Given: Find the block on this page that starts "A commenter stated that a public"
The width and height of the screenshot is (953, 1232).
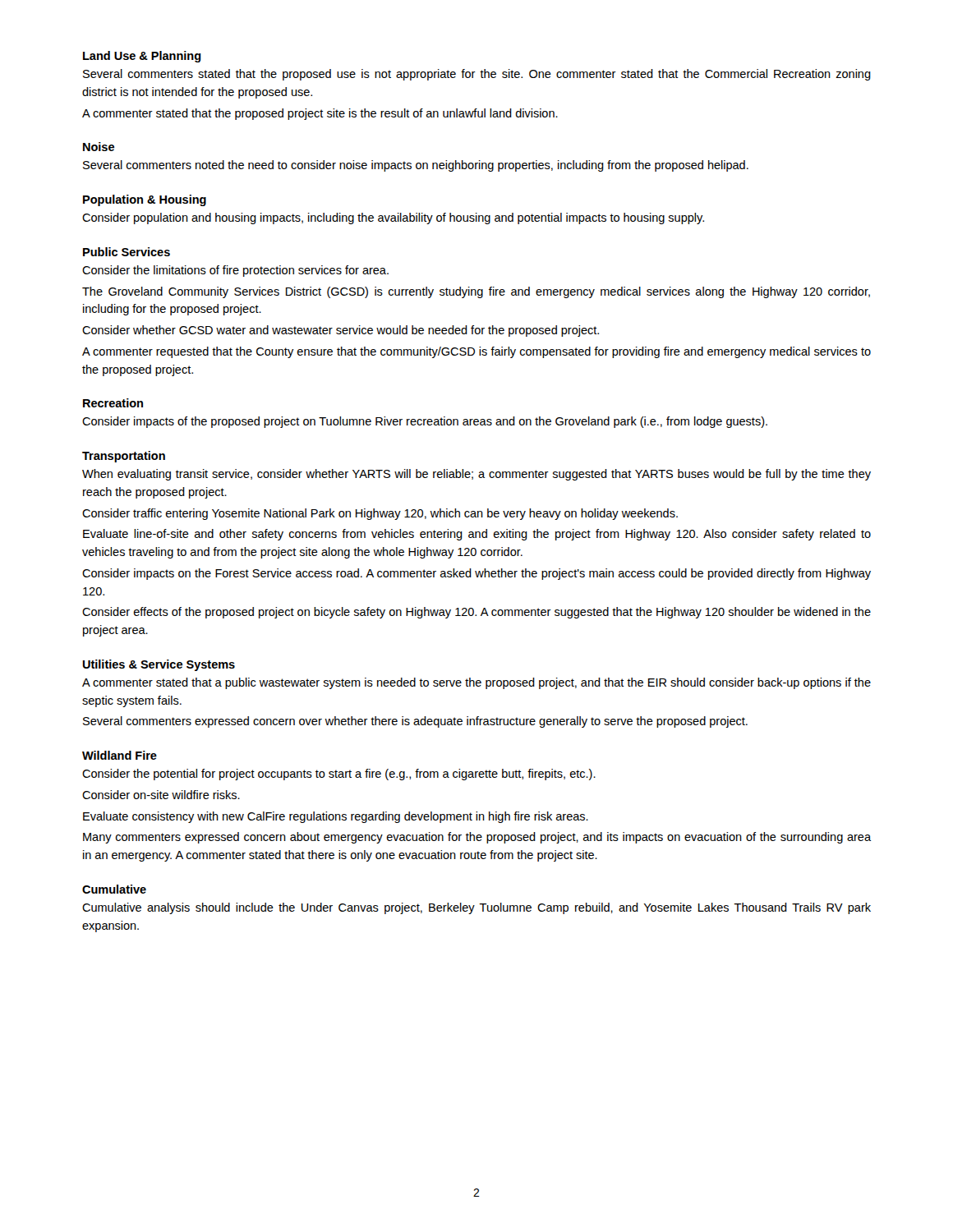Looking at the screenshot, I should click(476, 683).
